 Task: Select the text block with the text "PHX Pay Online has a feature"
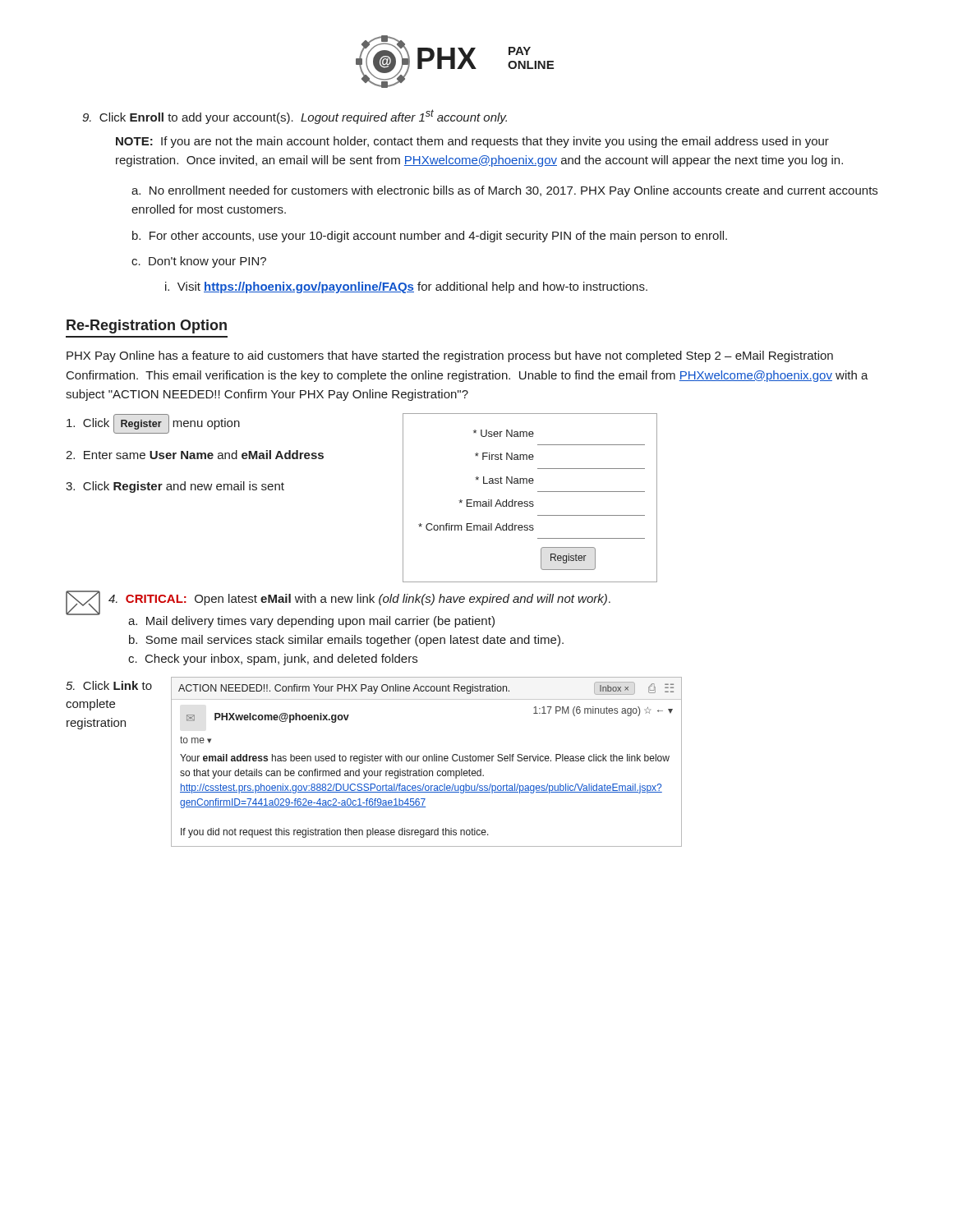(467, 375)
